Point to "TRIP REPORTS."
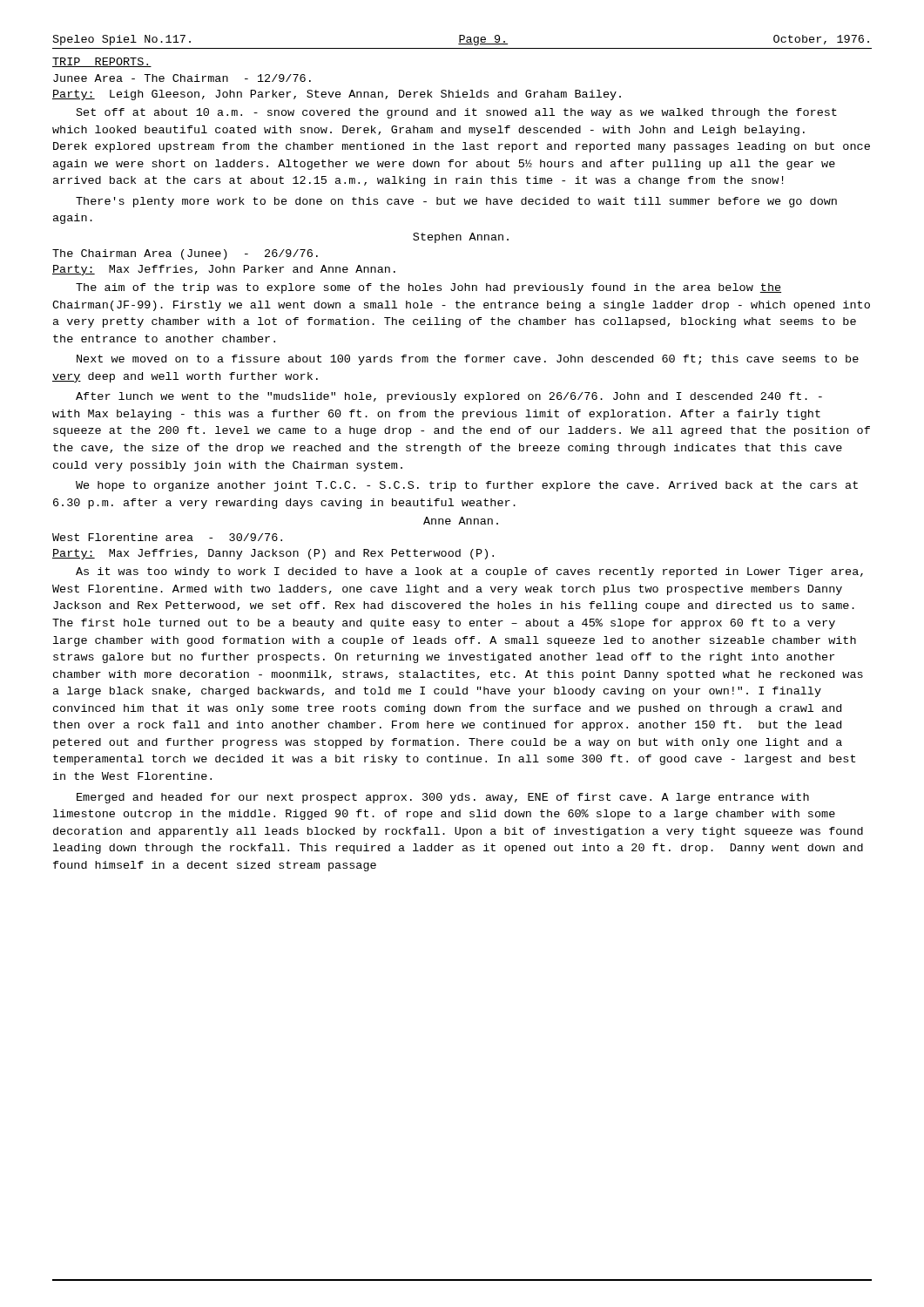924x1307 pixels. click(x=102, y=62)
